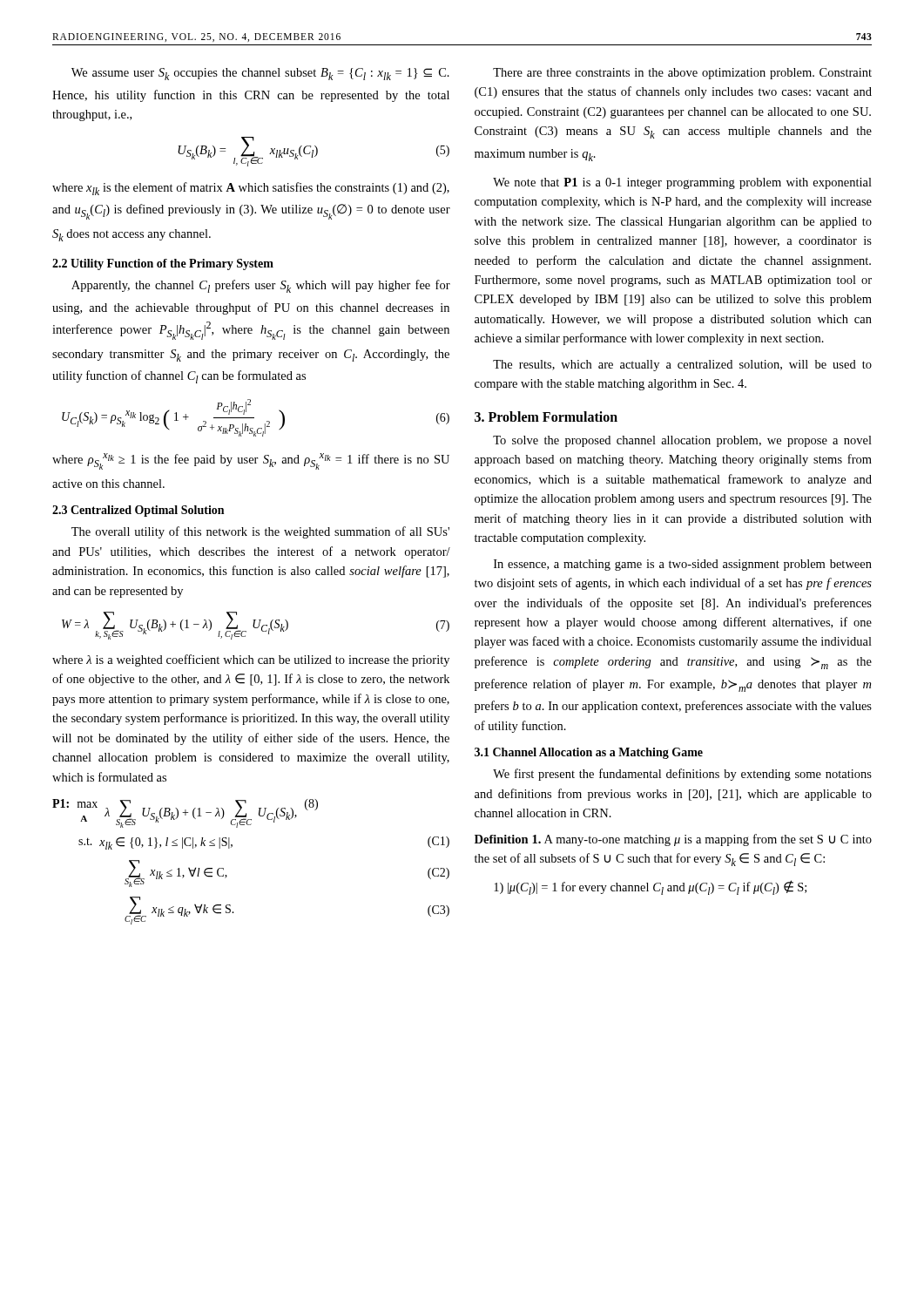Find the text block that reads "In essence, a matching game is"
The image size is (924, 1307).
pyautogui.click(x=673, y=645)
